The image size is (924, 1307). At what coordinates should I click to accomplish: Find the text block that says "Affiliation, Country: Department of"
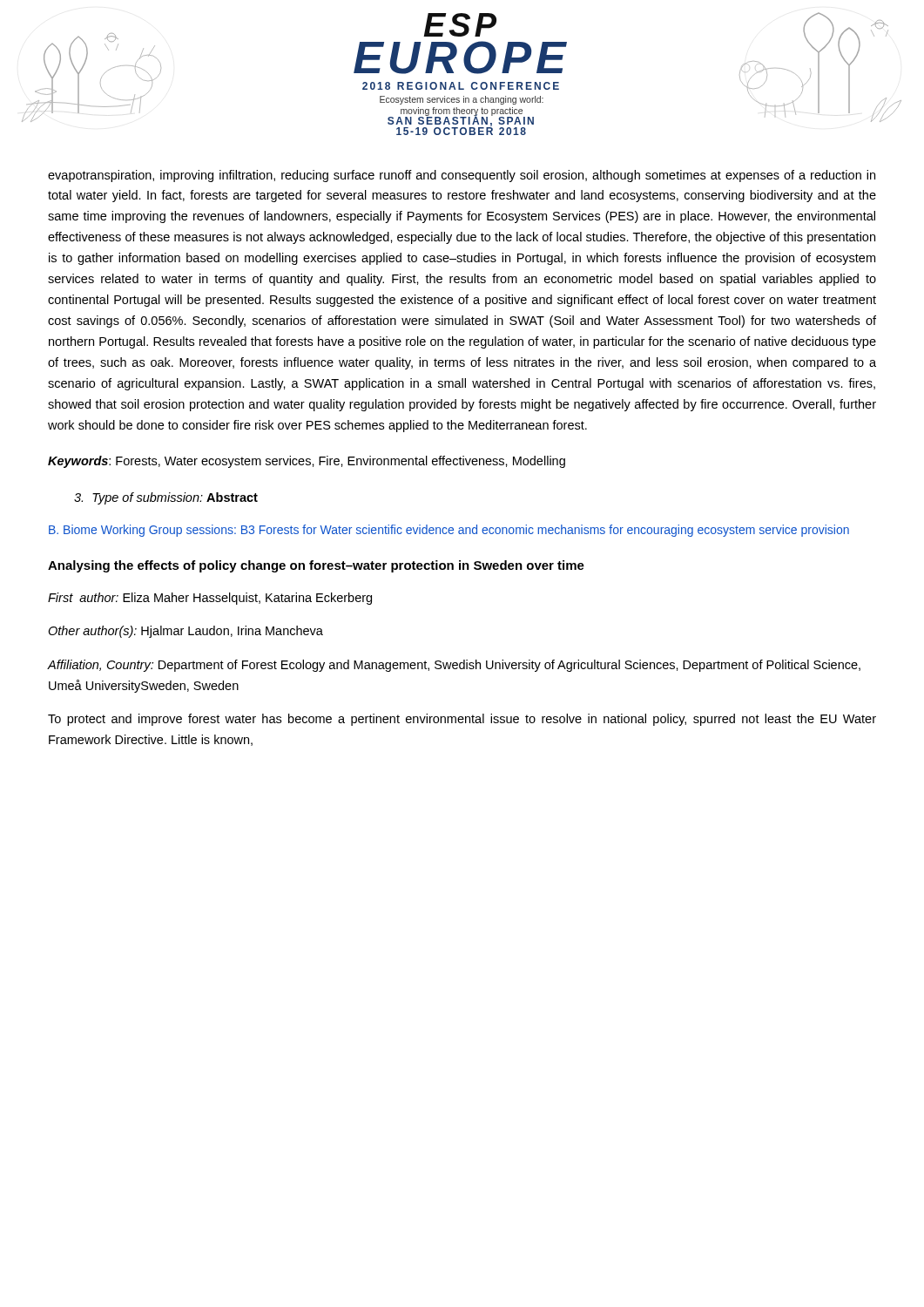coord(462,676)
